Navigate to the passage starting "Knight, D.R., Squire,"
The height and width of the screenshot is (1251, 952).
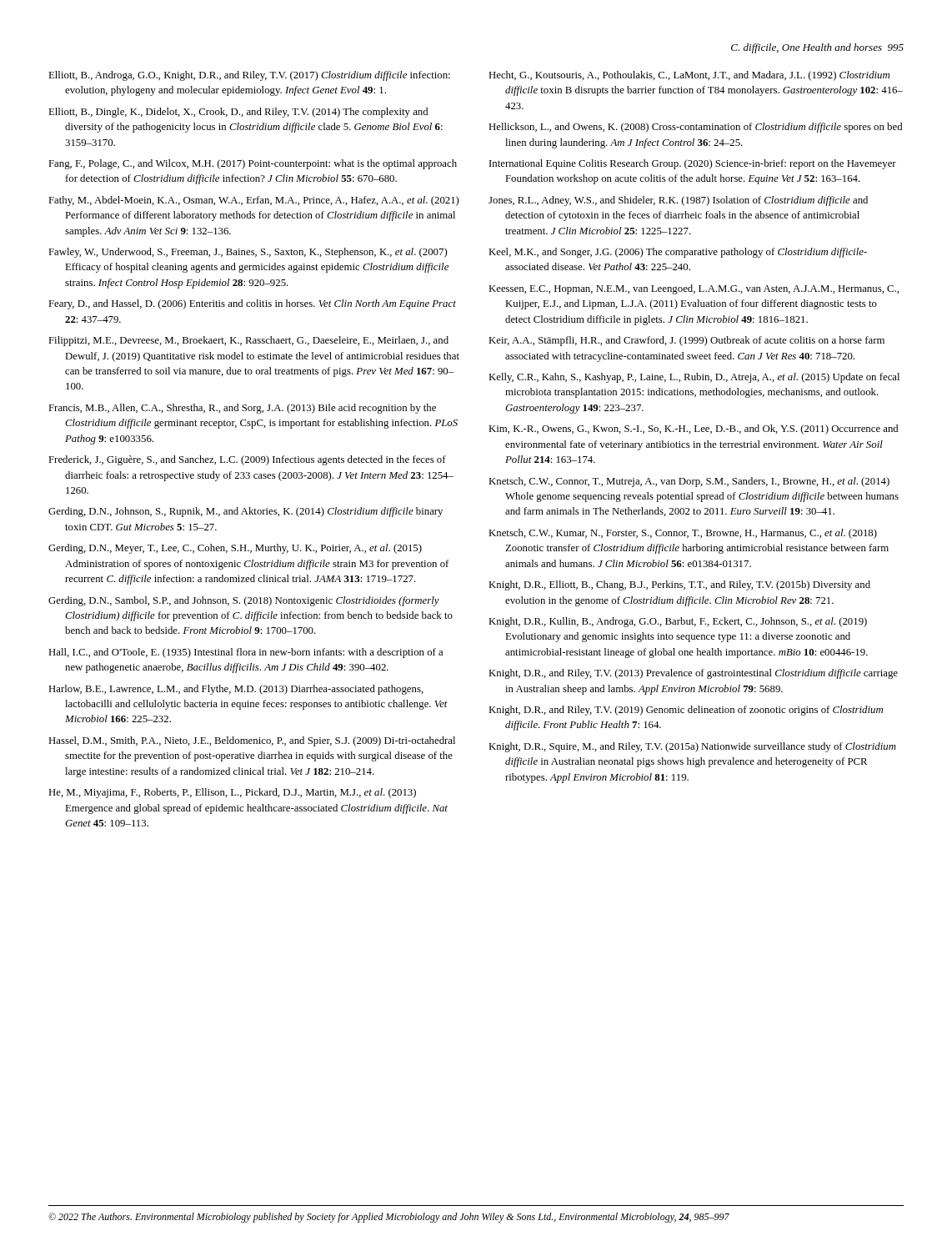[692, 762]
